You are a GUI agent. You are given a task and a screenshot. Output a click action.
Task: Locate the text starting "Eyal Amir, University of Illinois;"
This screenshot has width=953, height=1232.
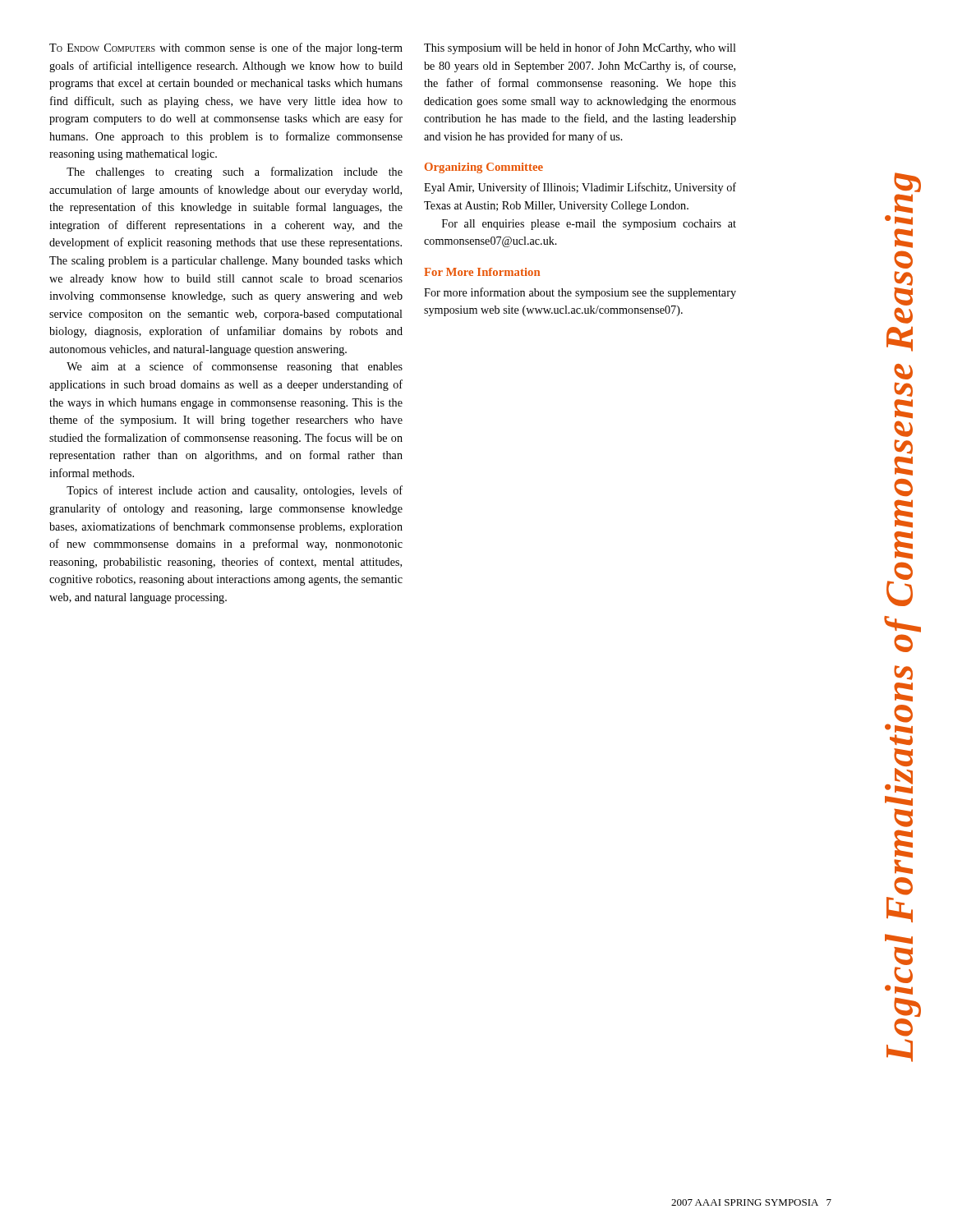(x=580, y=215)
